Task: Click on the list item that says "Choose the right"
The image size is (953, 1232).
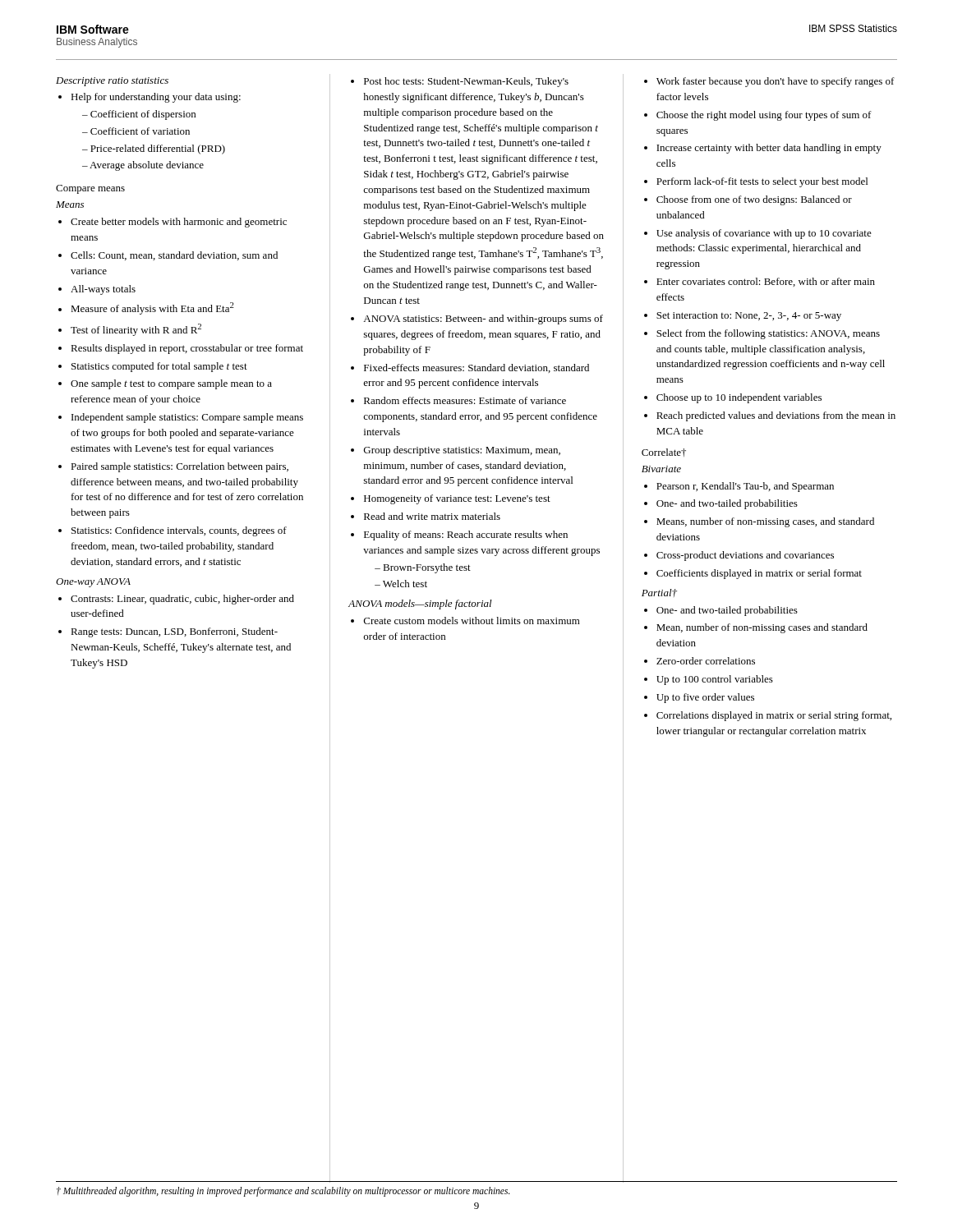Action: 764,122
